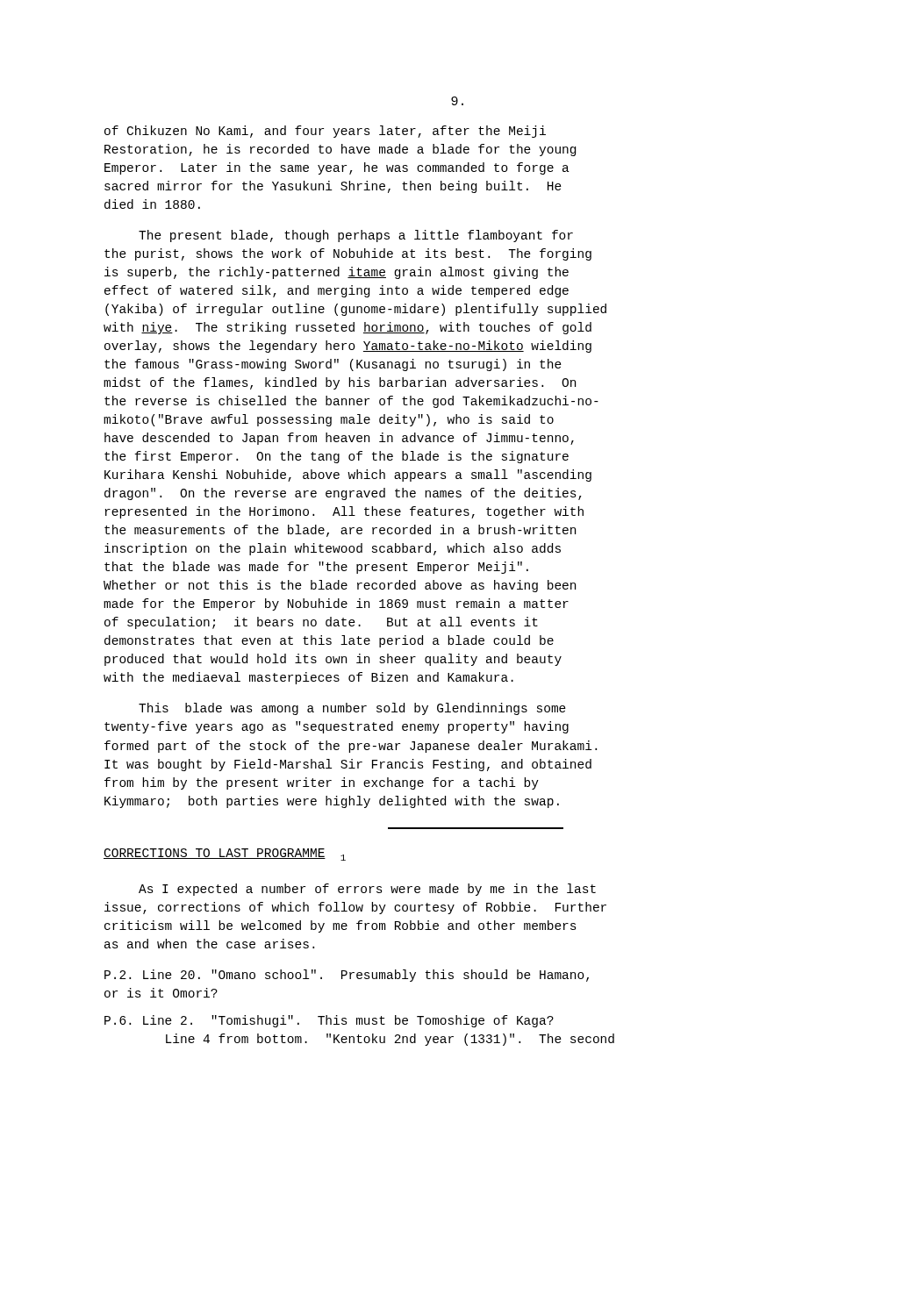Locate the text block starting "This blade was among a"
Image resolution: width=917 pixels, height=1316 pixels.
352,755
